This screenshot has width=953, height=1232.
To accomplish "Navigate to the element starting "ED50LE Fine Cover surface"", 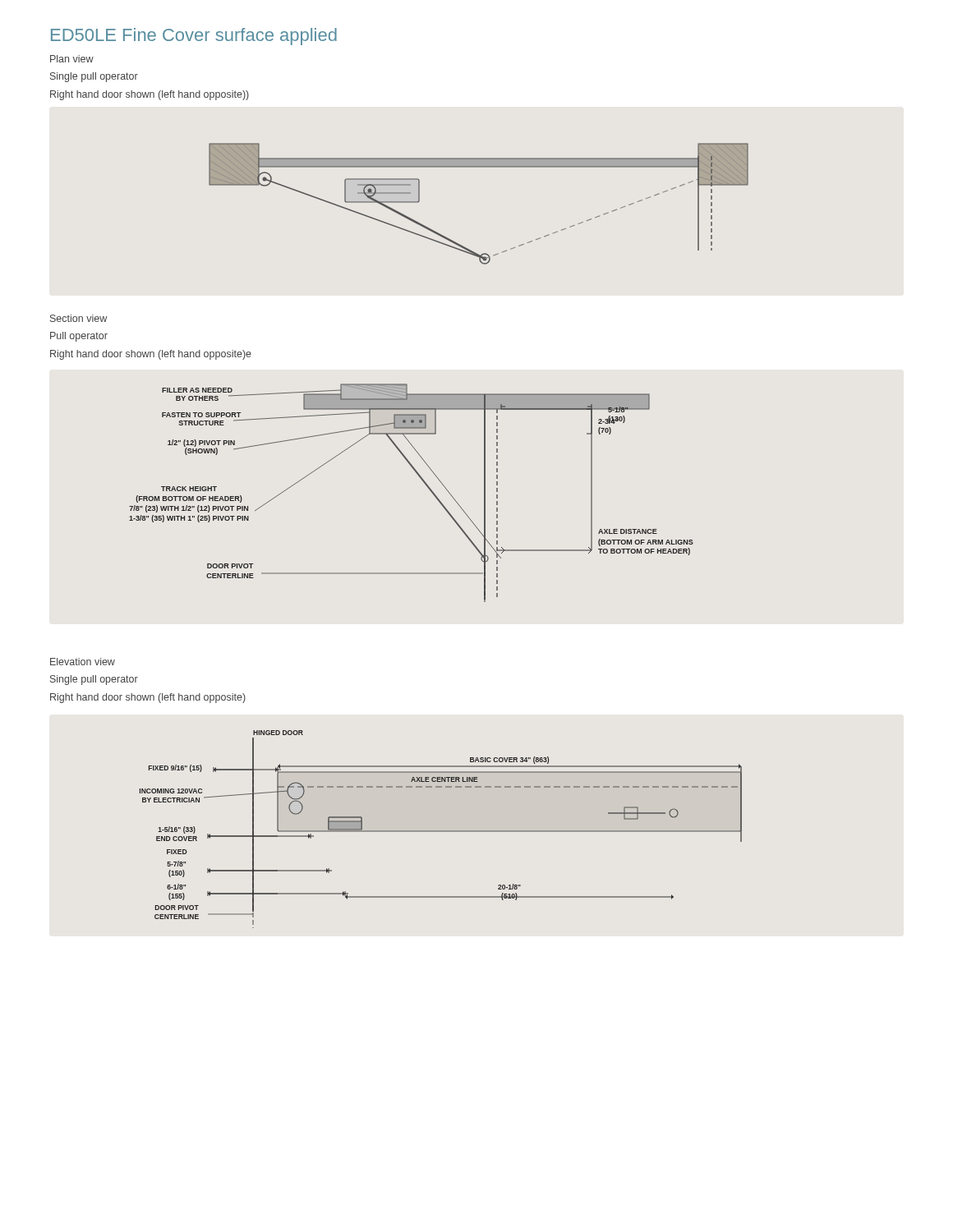I will (x=193, y=35).
